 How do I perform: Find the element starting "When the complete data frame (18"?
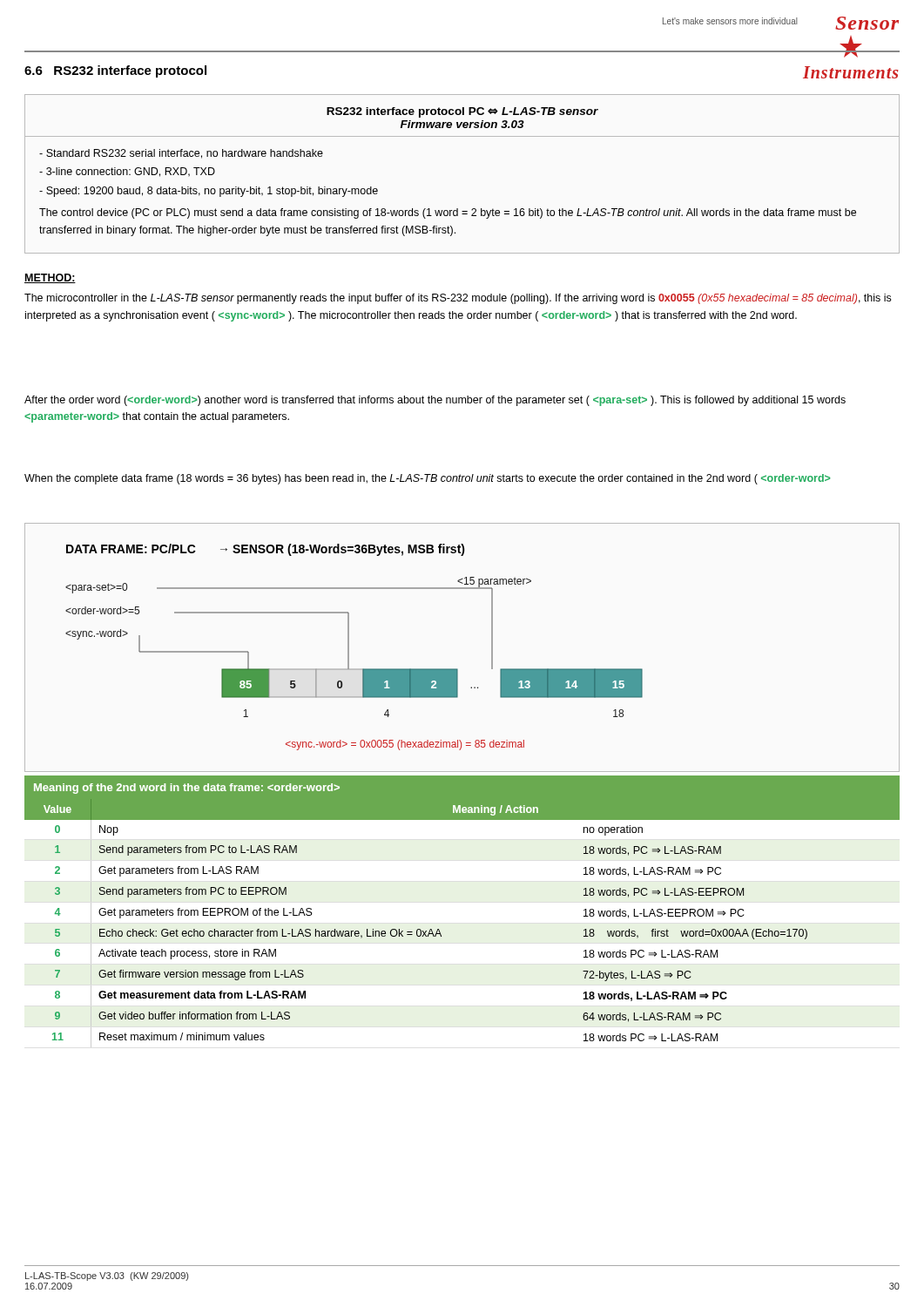462,479
